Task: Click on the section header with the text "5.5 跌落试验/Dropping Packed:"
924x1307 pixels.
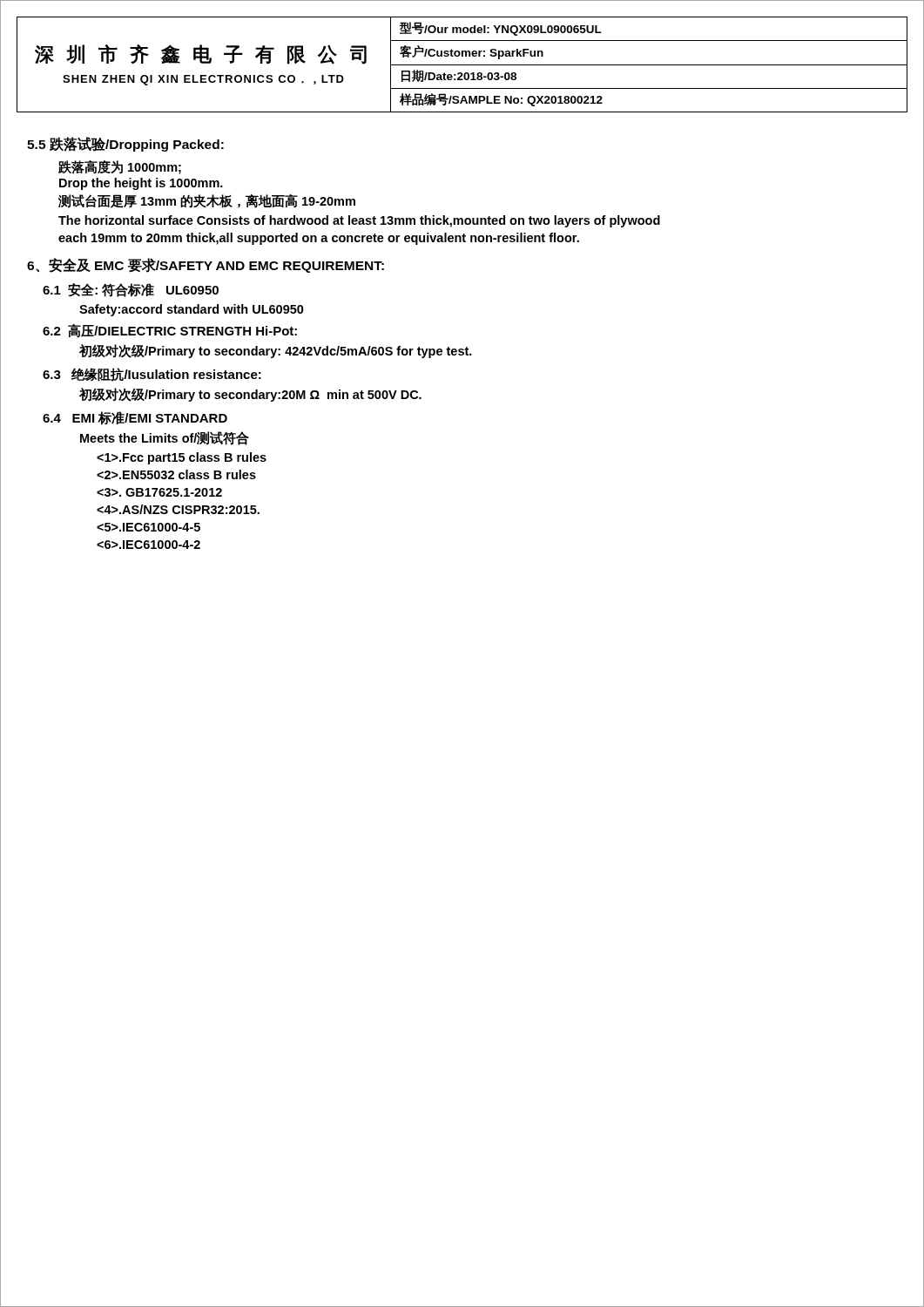Action: 126,144
